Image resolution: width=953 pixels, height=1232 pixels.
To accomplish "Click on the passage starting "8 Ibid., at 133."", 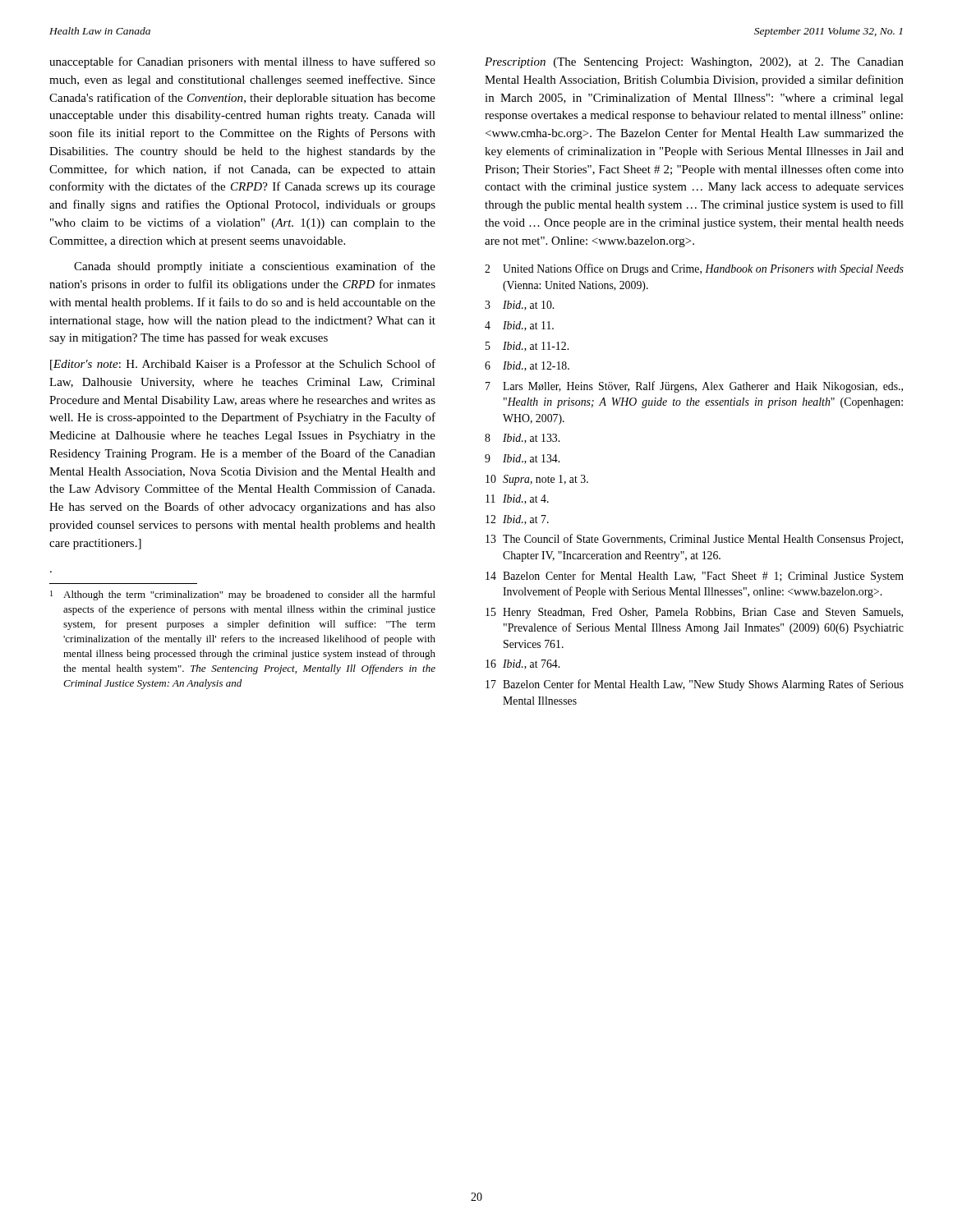I will (x=522, y=439).
